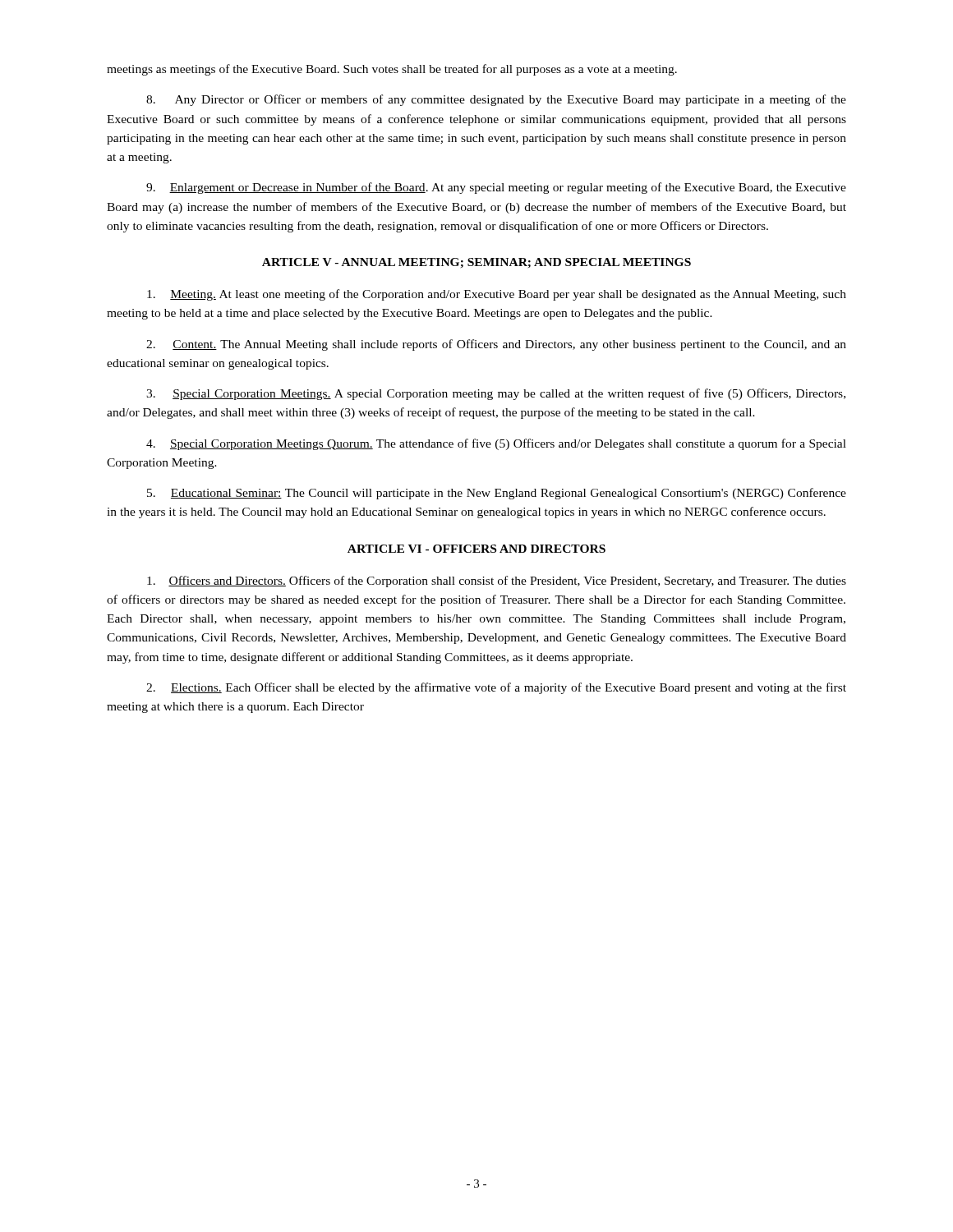Where is the passage that starts "Content. The Annual Meeting shall include reports of"?
Screen dimensions: 1232x953
(x=476, y=353)
